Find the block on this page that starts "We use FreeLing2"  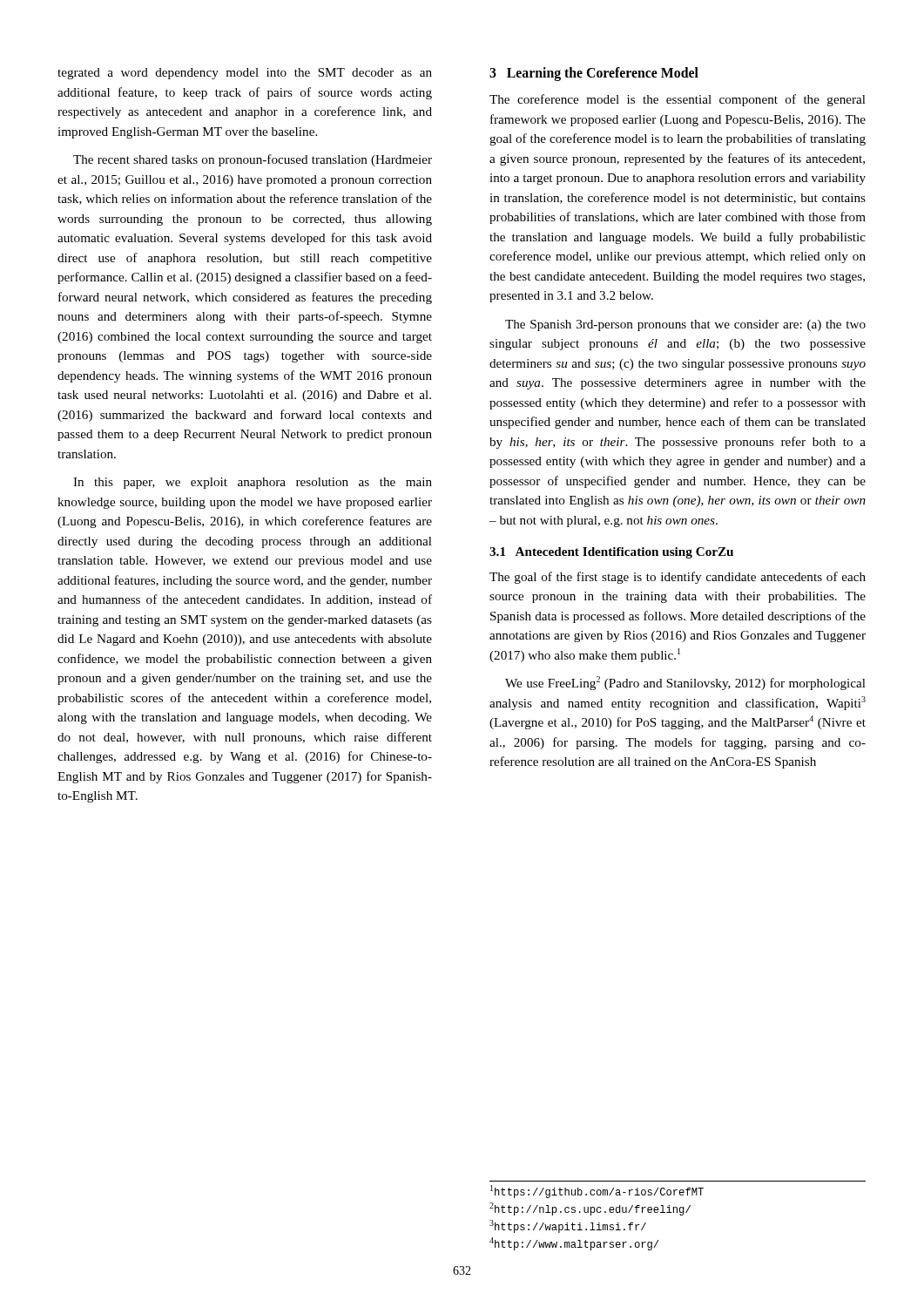tap(678, 723)
